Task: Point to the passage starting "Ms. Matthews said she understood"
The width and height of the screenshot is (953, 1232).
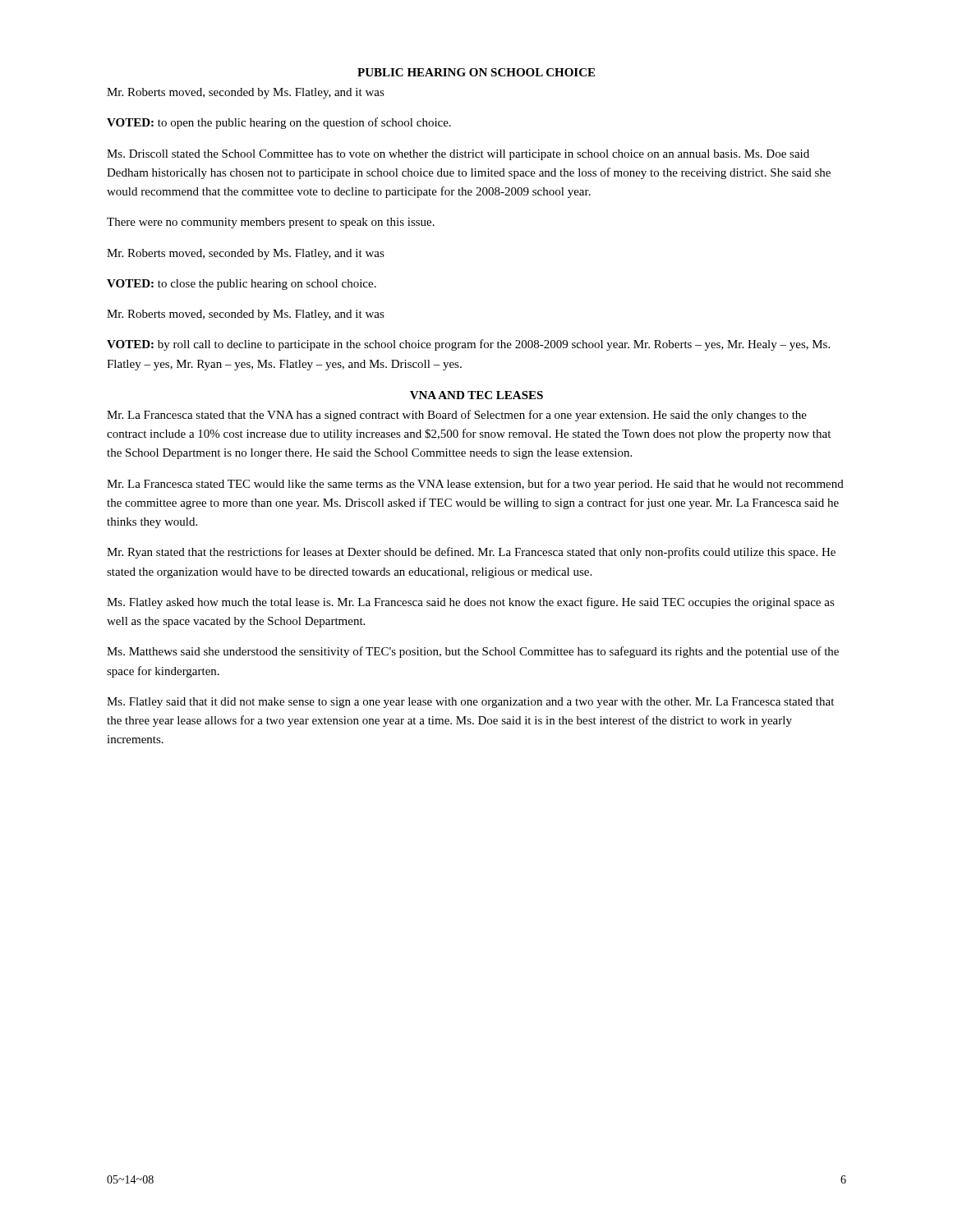Action: (x=473, y=661)
